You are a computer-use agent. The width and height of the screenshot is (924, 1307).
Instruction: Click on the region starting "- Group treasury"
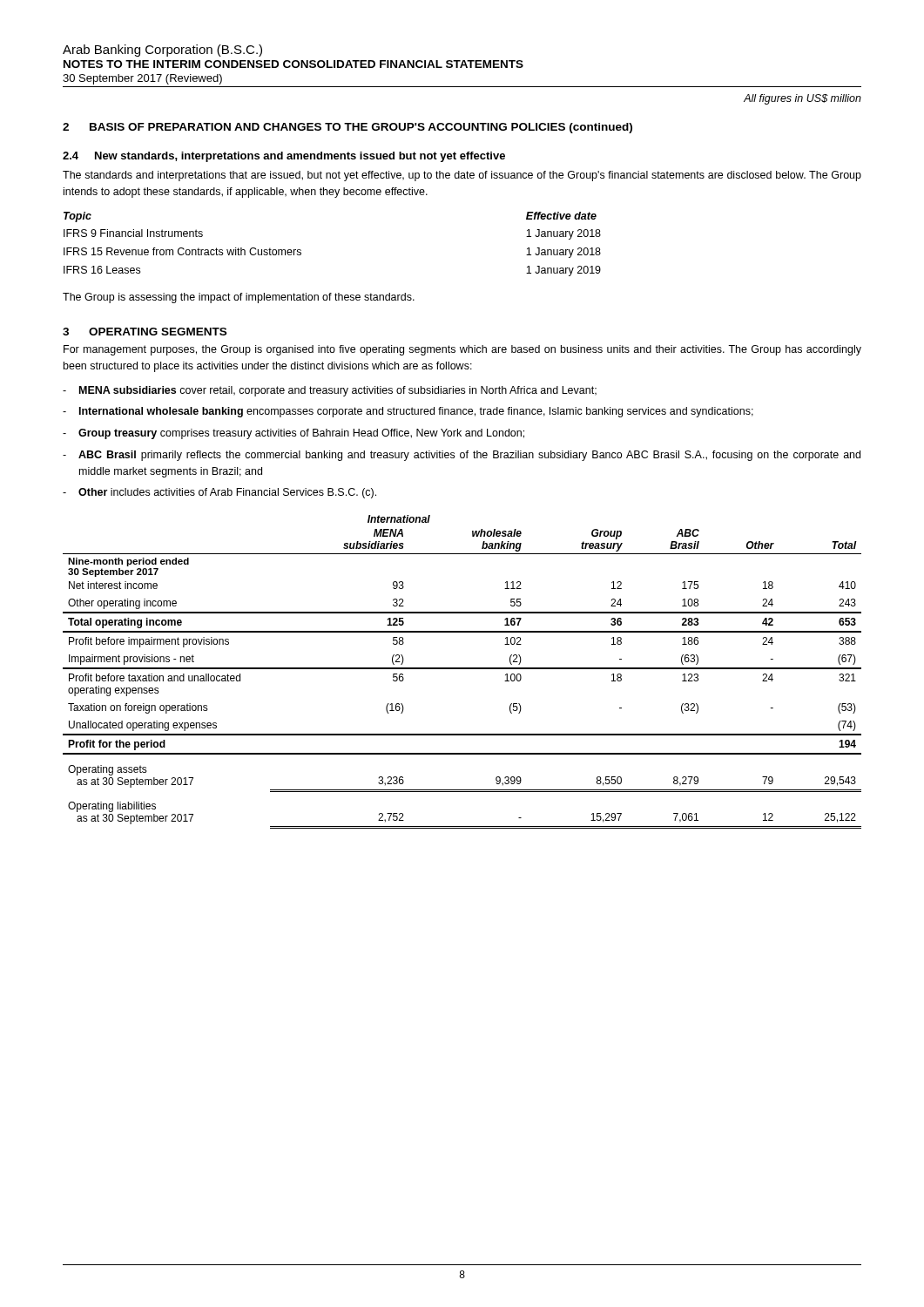pyautogui.click(x=462, y=433)
